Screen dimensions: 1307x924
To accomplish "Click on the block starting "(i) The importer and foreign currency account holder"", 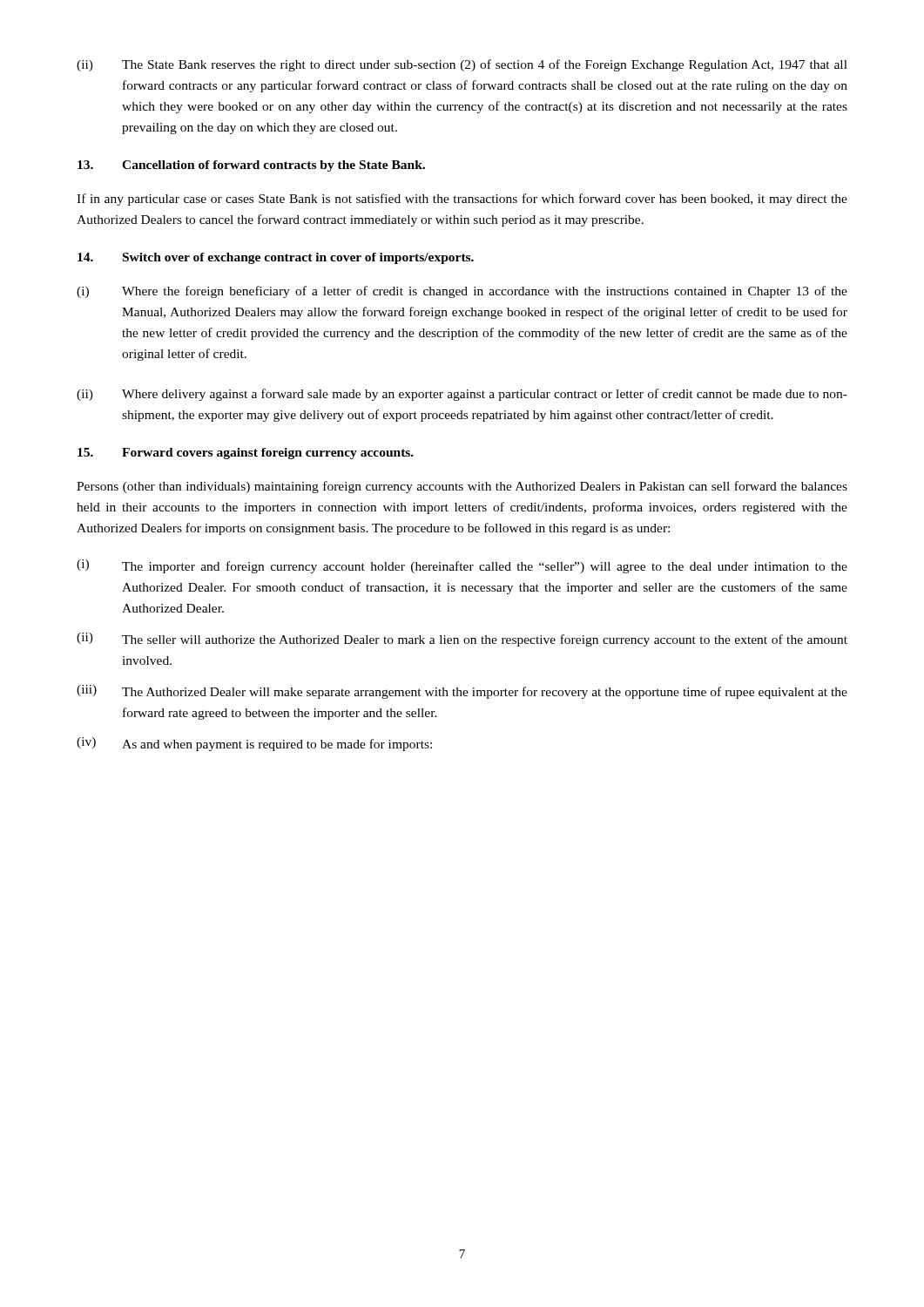I will click(x=462, y=587).
